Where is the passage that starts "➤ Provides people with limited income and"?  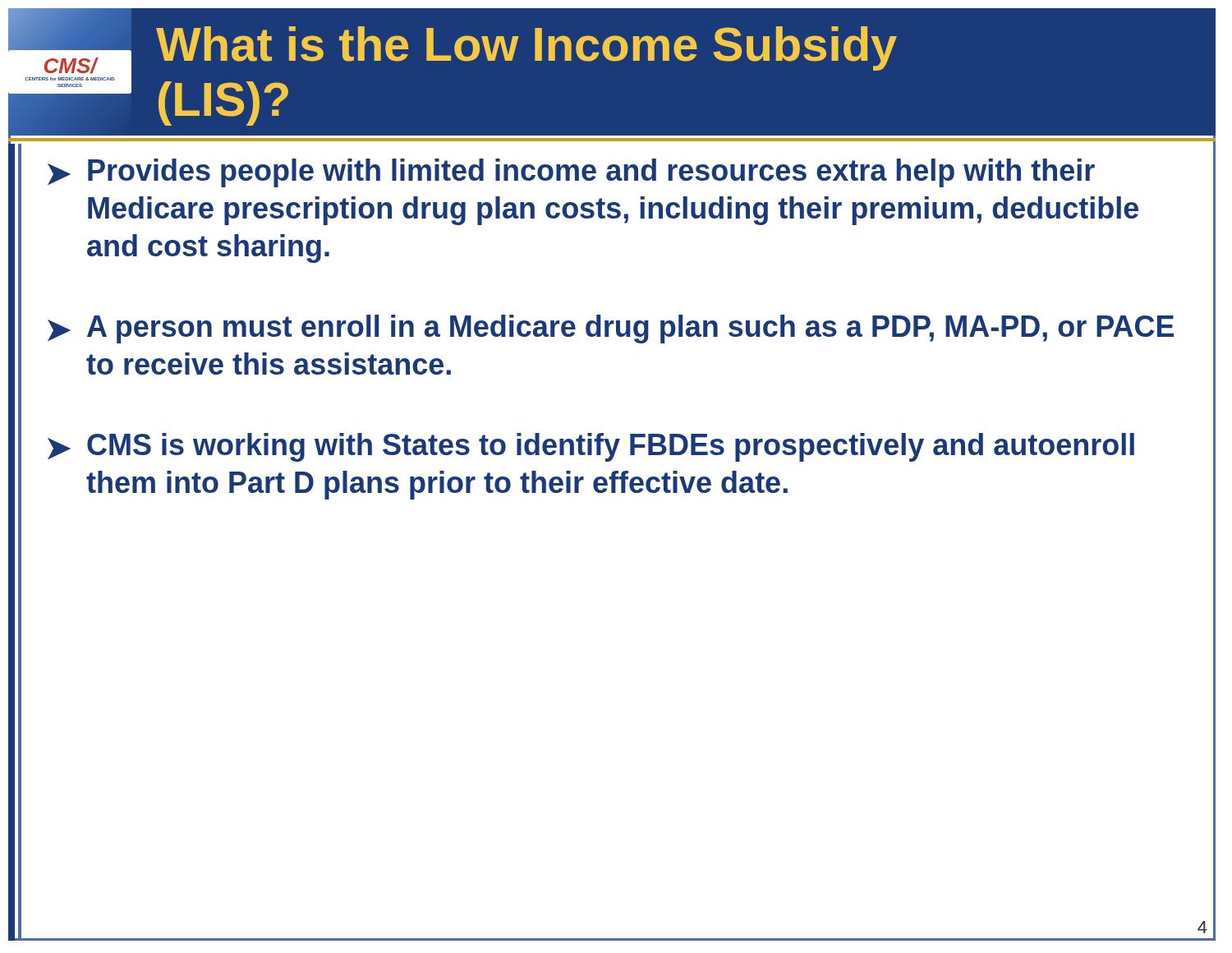tap(620, 209)
